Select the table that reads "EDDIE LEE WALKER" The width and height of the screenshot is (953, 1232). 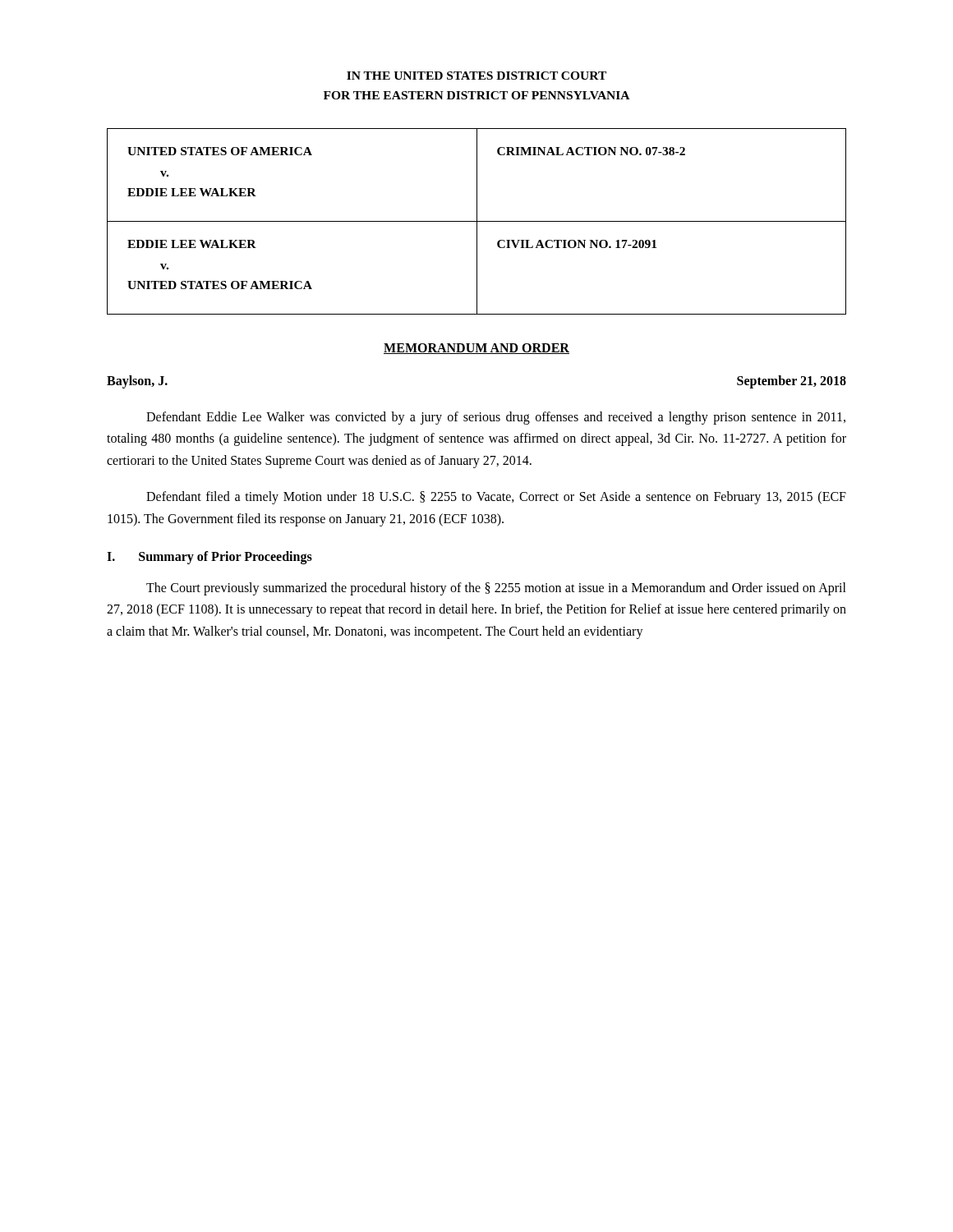(476, 221)
